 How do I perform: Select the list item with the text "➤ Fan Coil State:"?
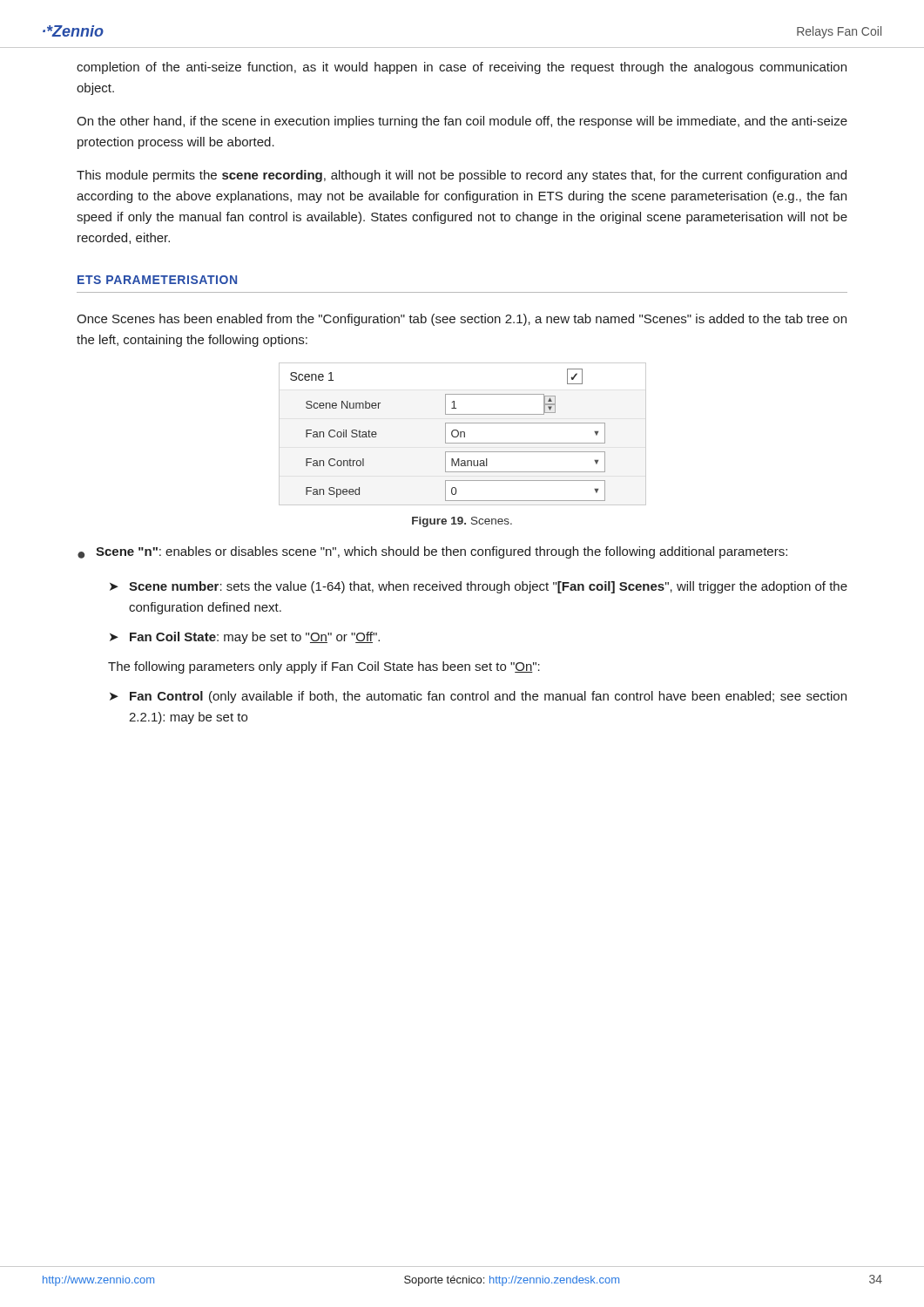245,638
